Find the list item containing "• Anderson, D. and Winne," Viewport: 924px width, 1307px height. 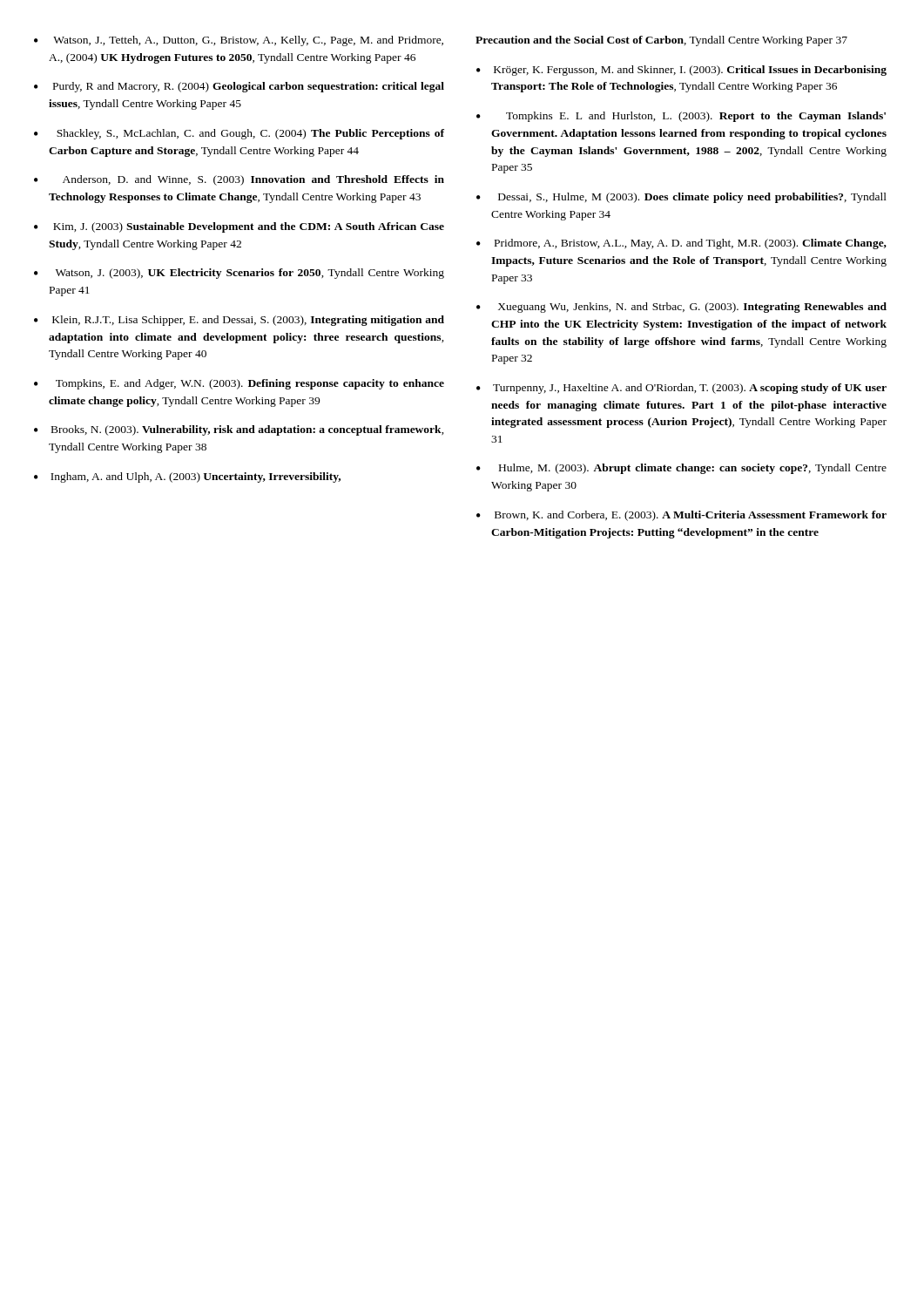point(239,188)
